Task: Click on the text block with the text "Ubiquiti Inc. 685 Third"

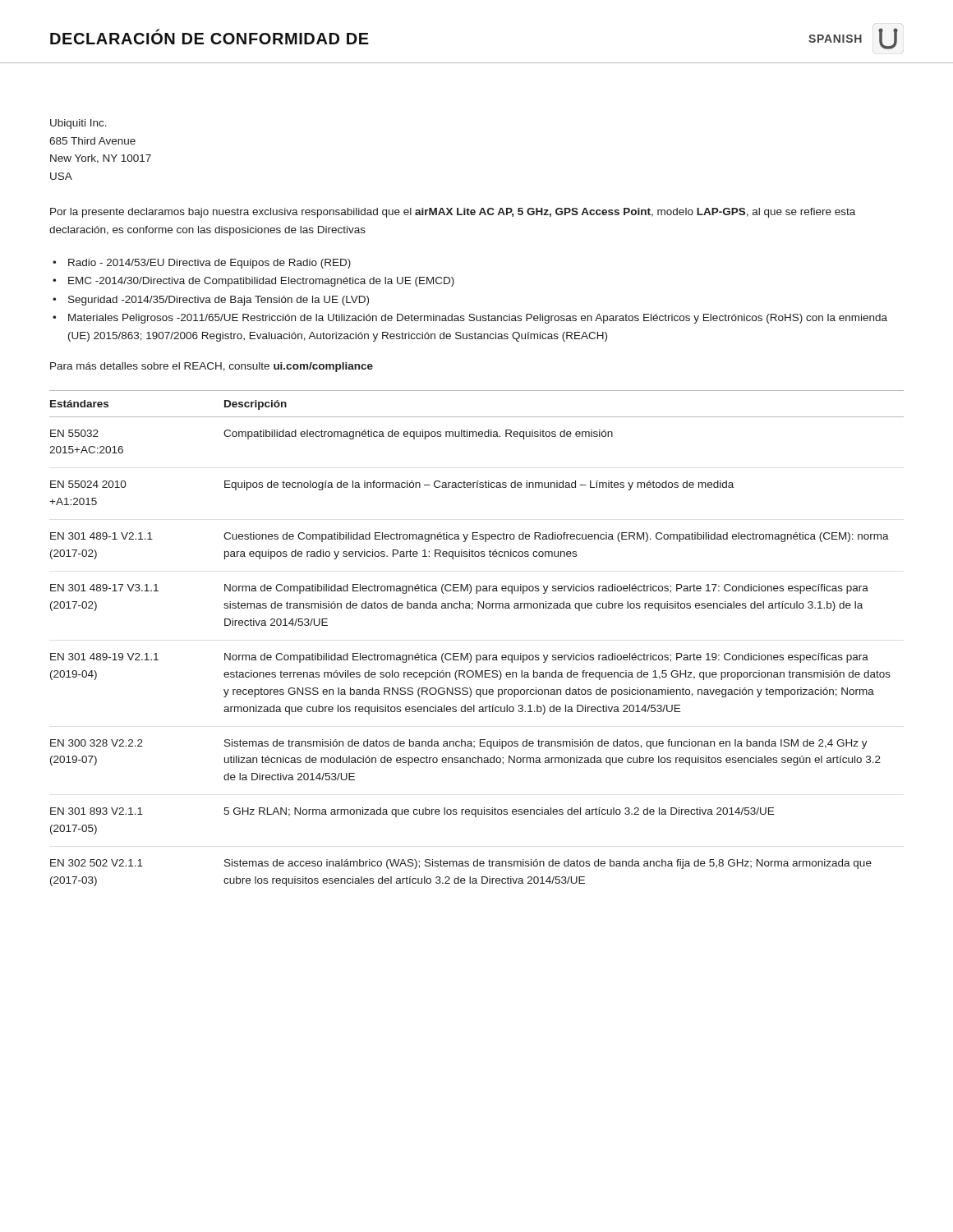Action: click(100, 149)
